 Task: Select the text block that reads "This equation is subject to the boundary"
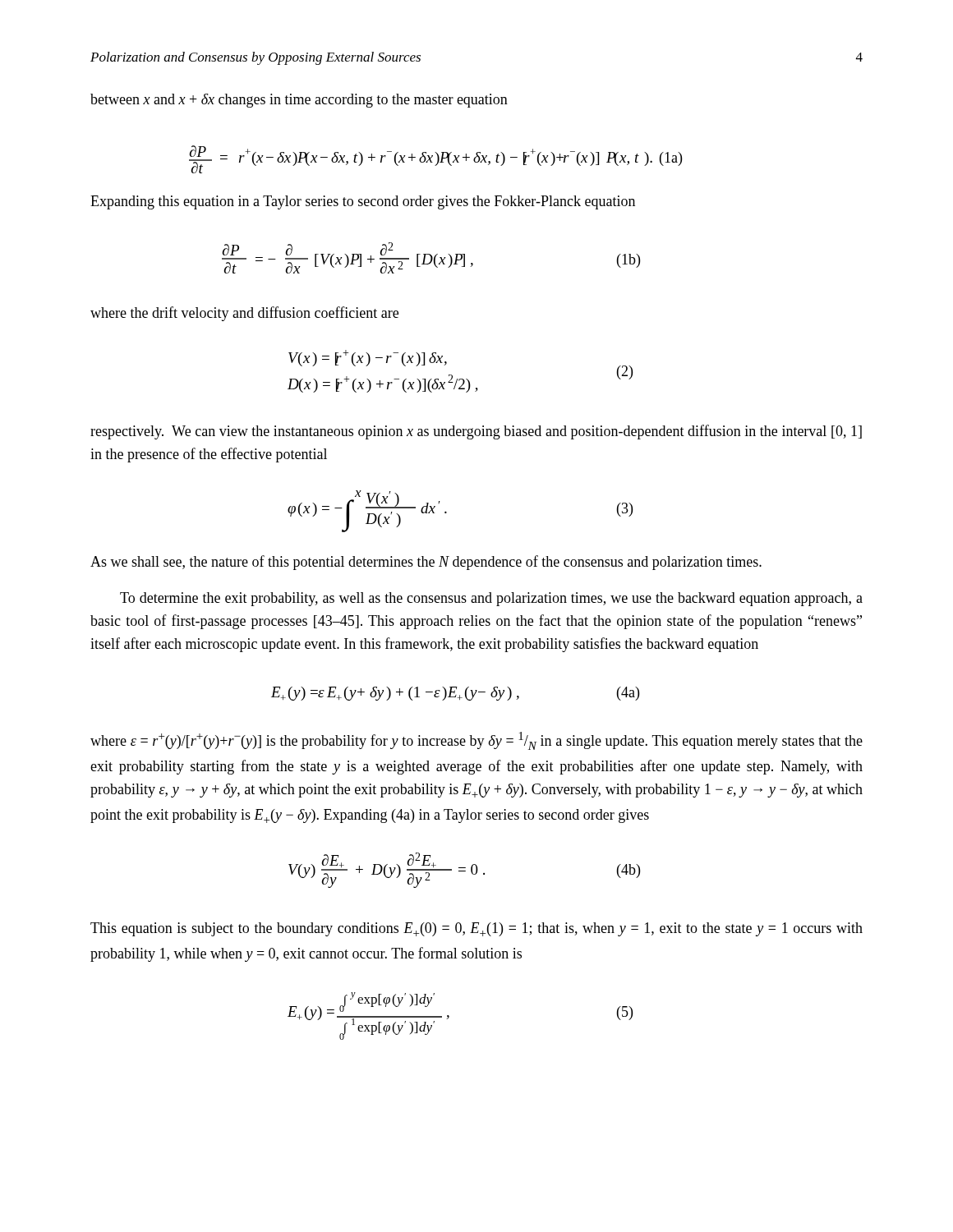pyautogui.click(x=476, y=942)
